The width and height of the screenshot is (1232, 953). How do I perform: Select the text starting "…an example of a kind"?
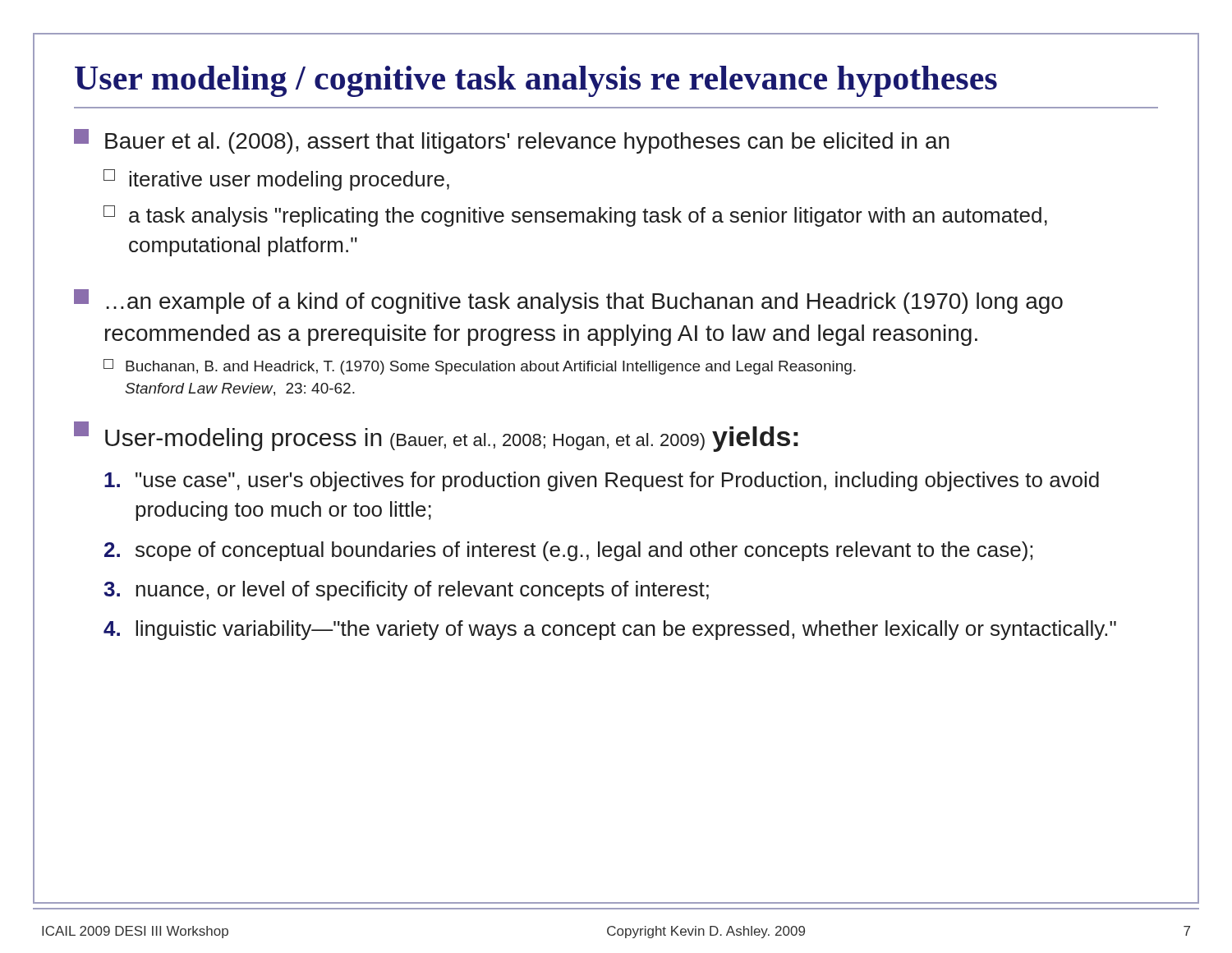[616, 342]
